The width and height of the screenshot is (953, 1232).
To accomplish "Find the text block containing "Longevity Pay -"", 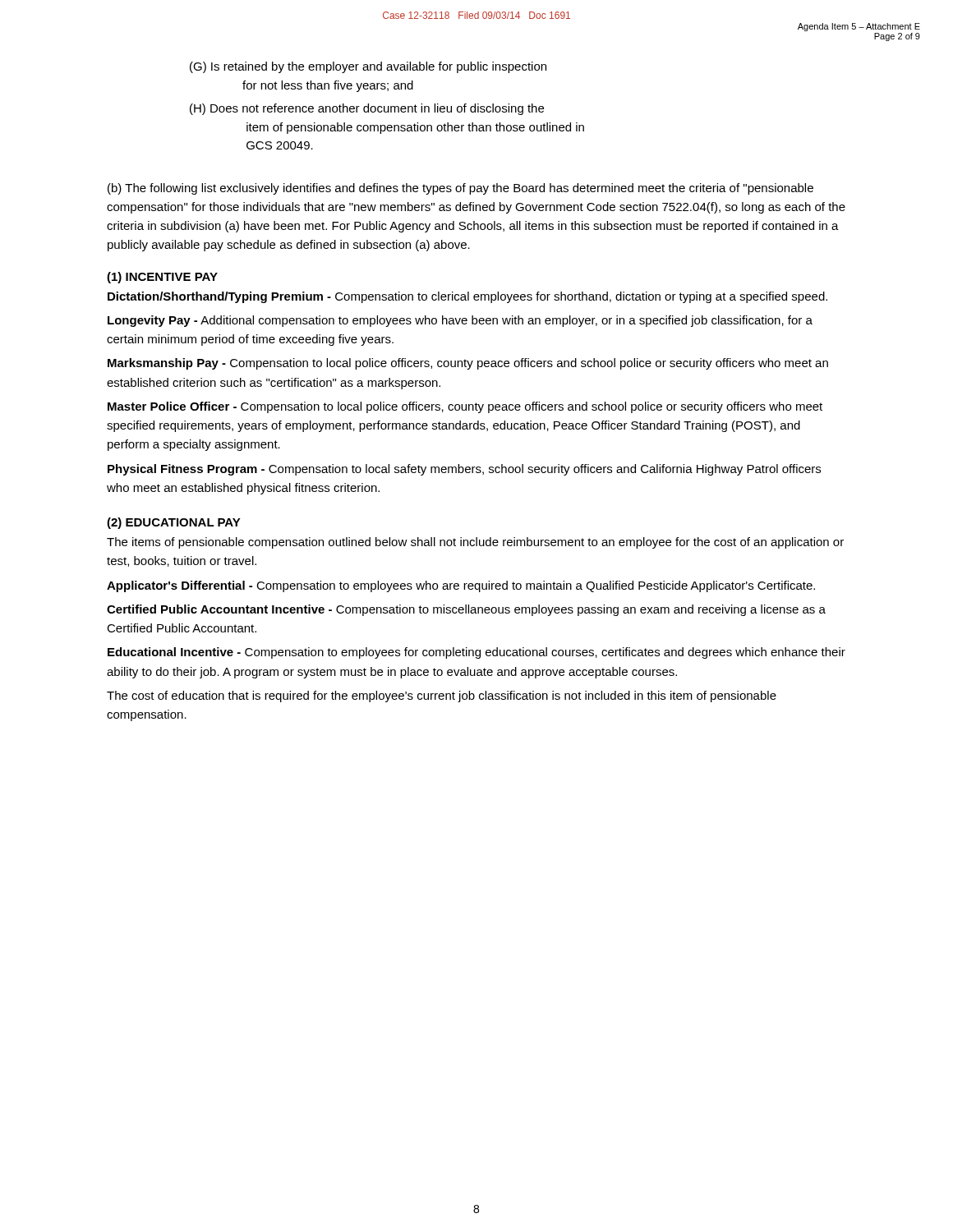I will 460,329.
